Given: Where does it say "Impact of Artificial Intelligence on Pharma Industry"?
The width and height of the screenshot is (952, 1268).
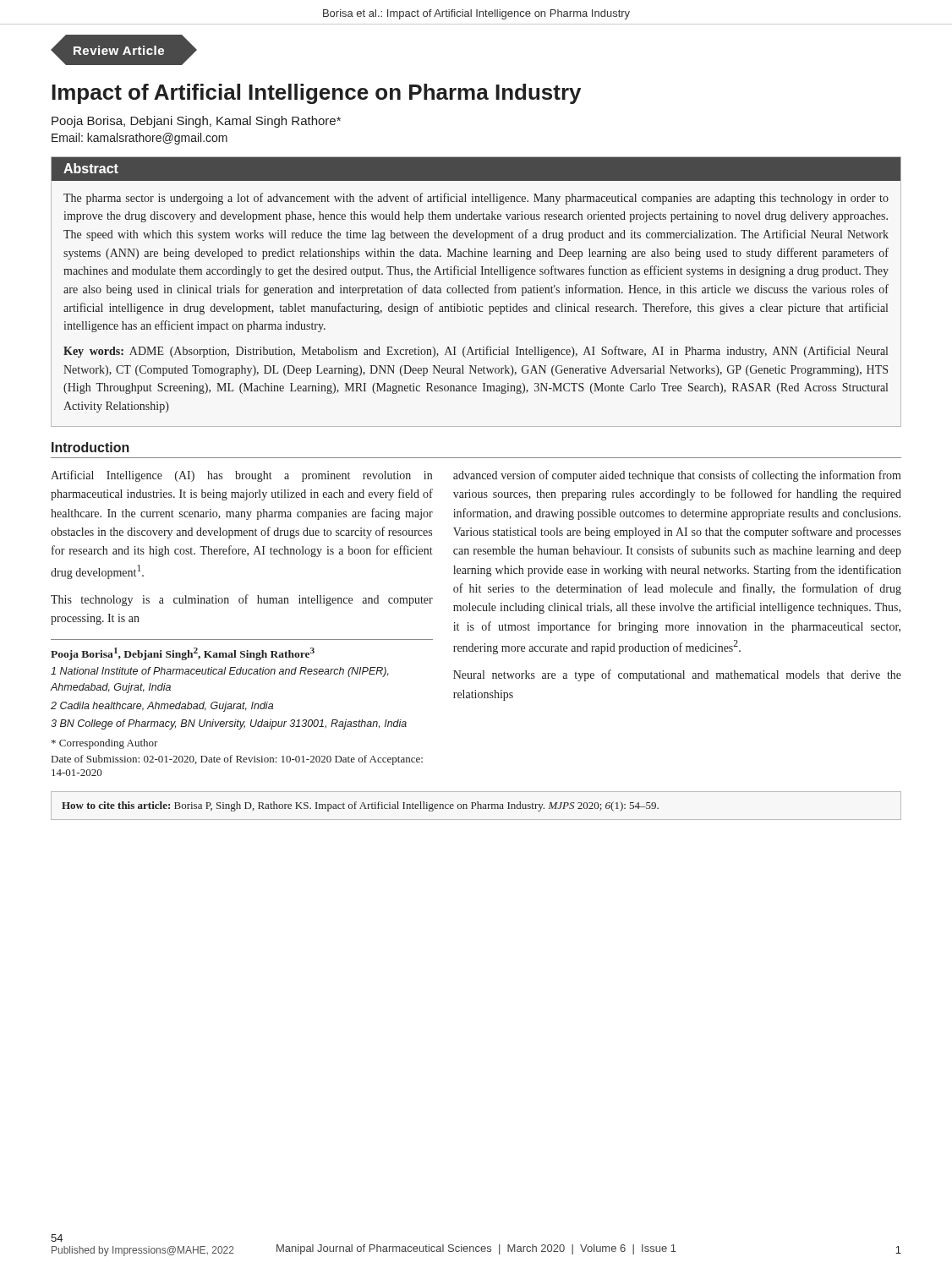Looking at the screenshot, I should (316, 92).
